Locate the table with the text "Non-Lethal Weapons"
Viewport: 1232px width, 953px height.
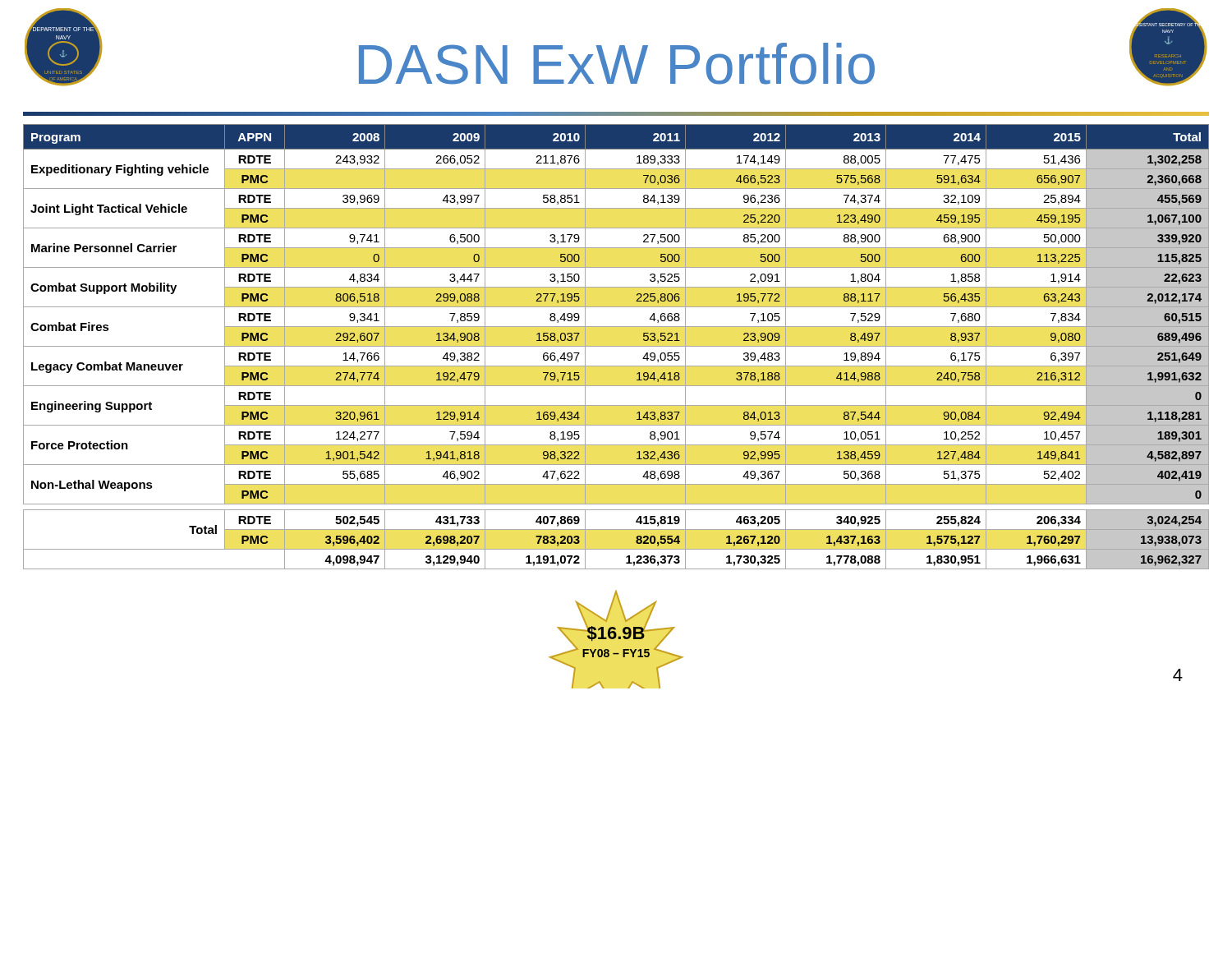(616, 347)
